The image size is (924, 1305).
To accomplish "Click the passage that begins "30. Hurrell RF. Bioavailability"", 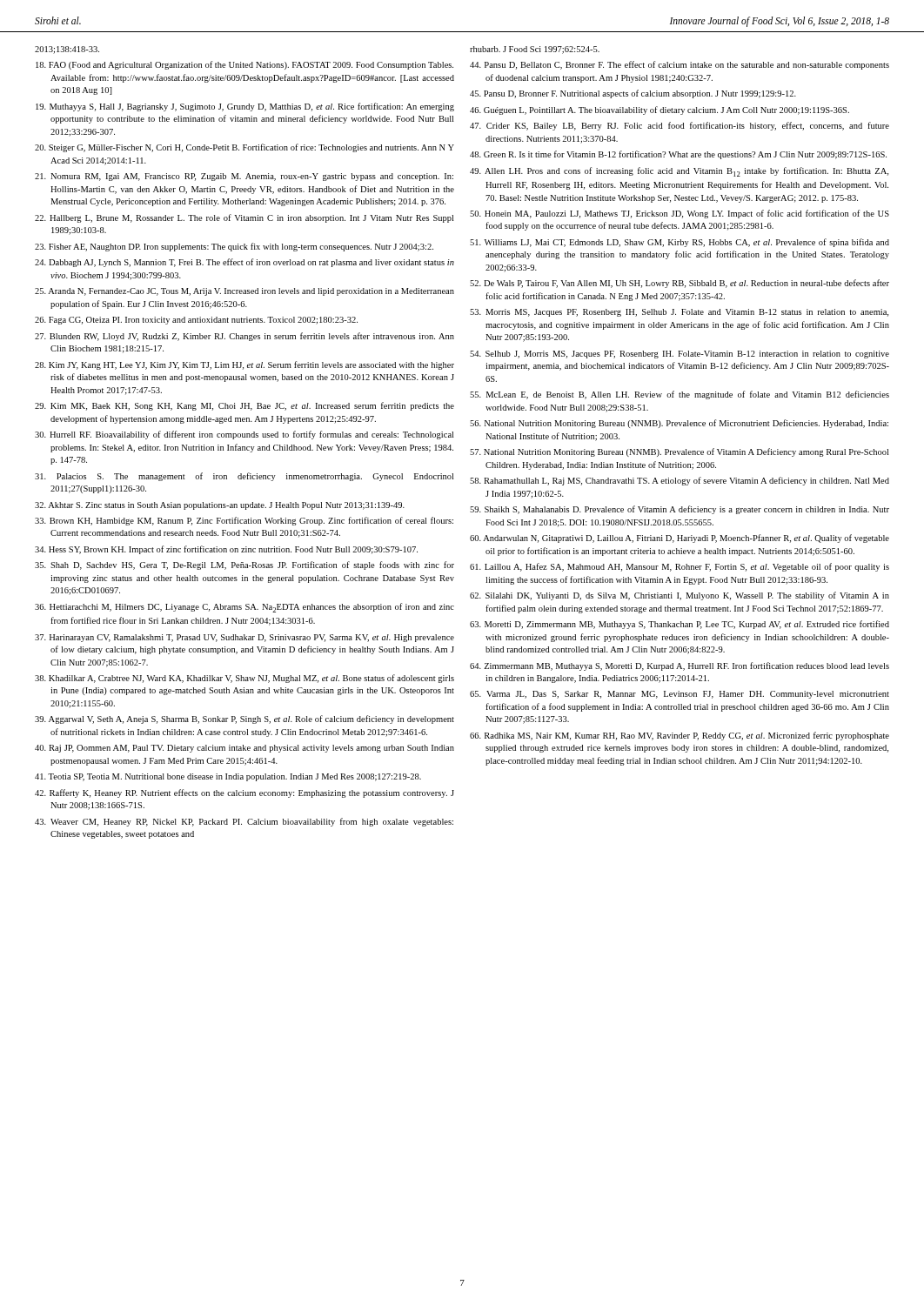I will pyautogui.click(x=244, y=447).
